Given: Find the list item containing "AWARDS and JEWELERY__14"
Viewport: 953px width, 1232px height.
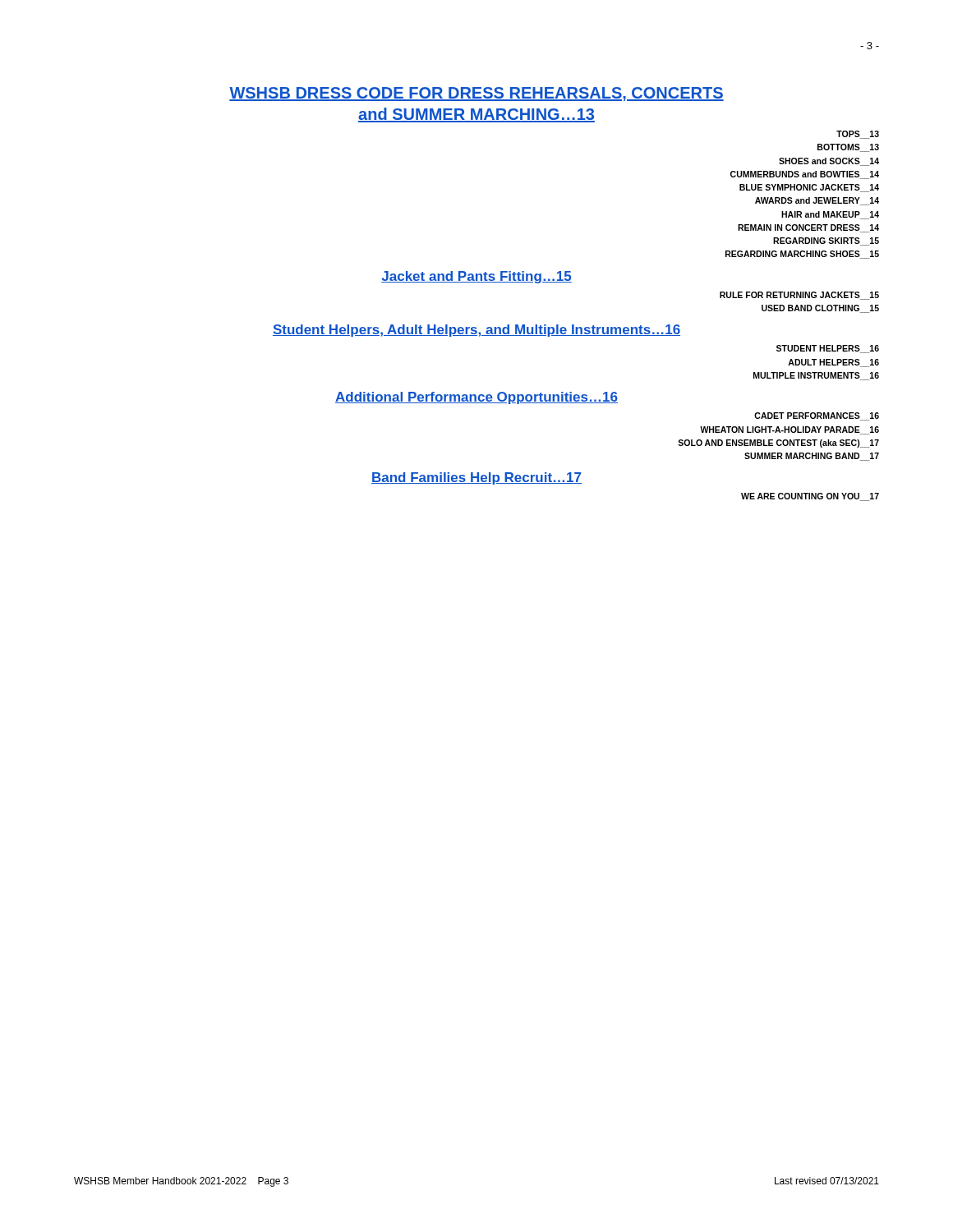Looking at the screenshot, I should point(817,201).
